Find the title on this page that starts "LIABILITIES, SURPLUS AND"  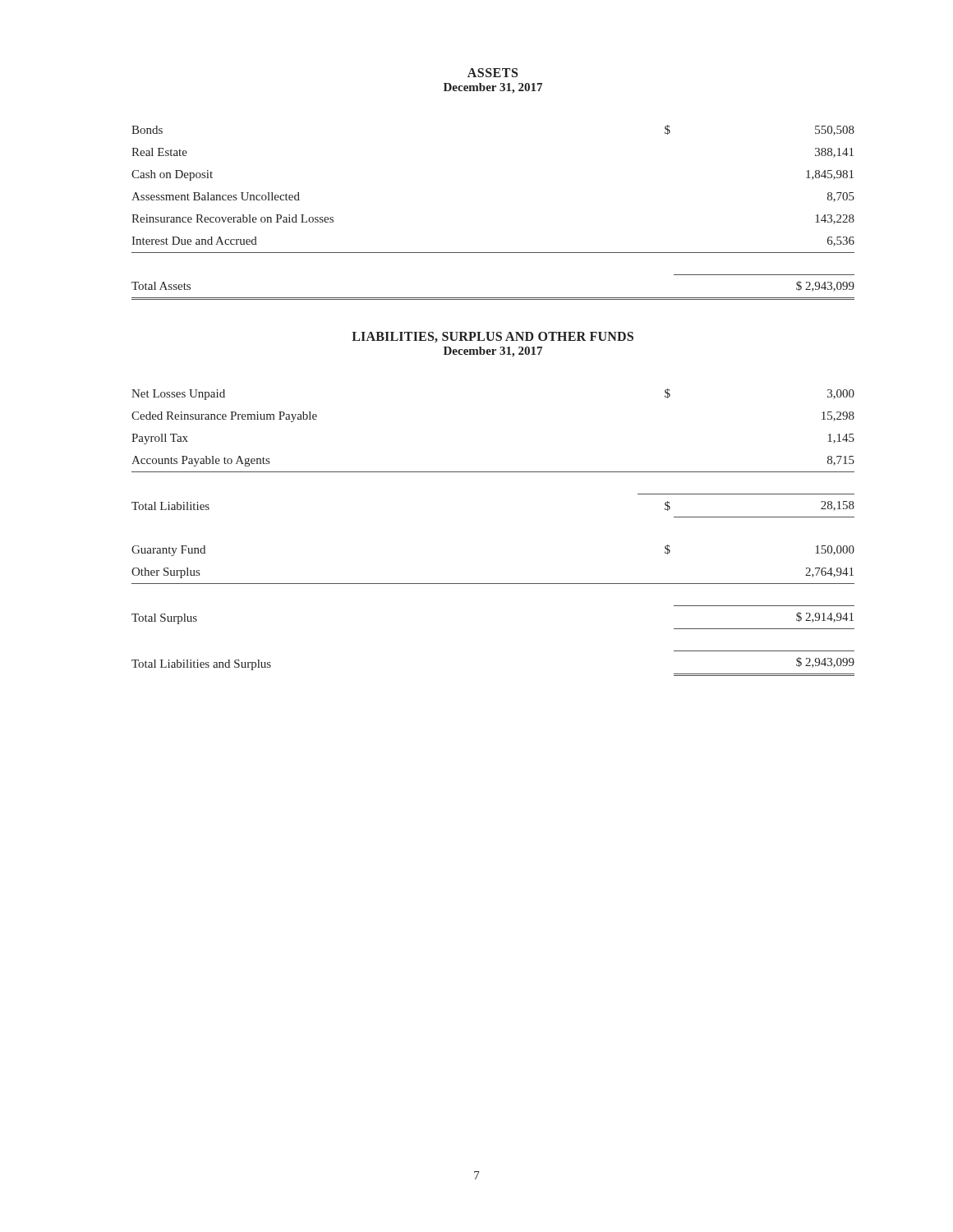click(493, 344)
